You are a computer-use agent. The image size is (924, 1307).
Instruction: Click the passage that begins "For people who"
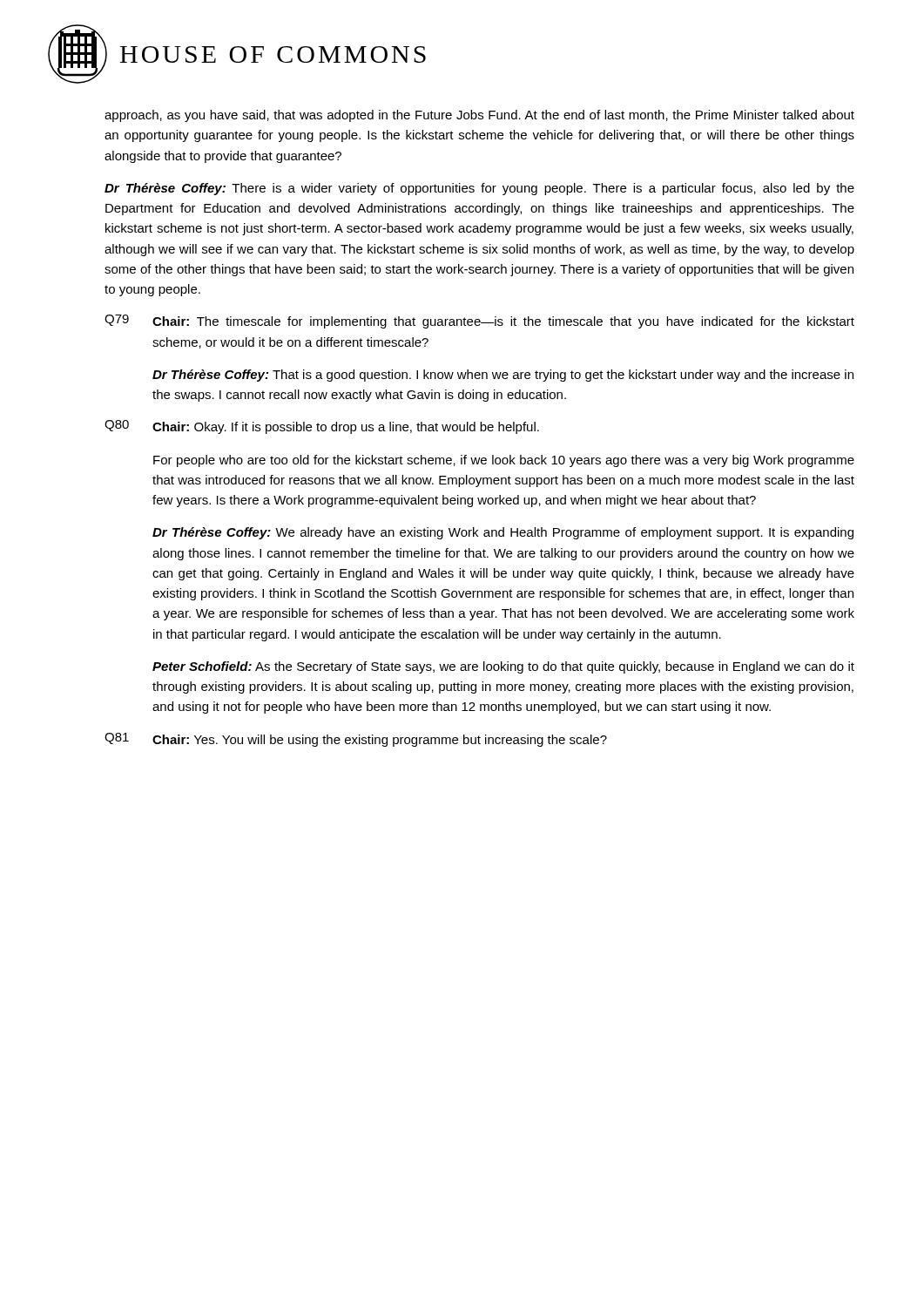[x=503, y=479]
